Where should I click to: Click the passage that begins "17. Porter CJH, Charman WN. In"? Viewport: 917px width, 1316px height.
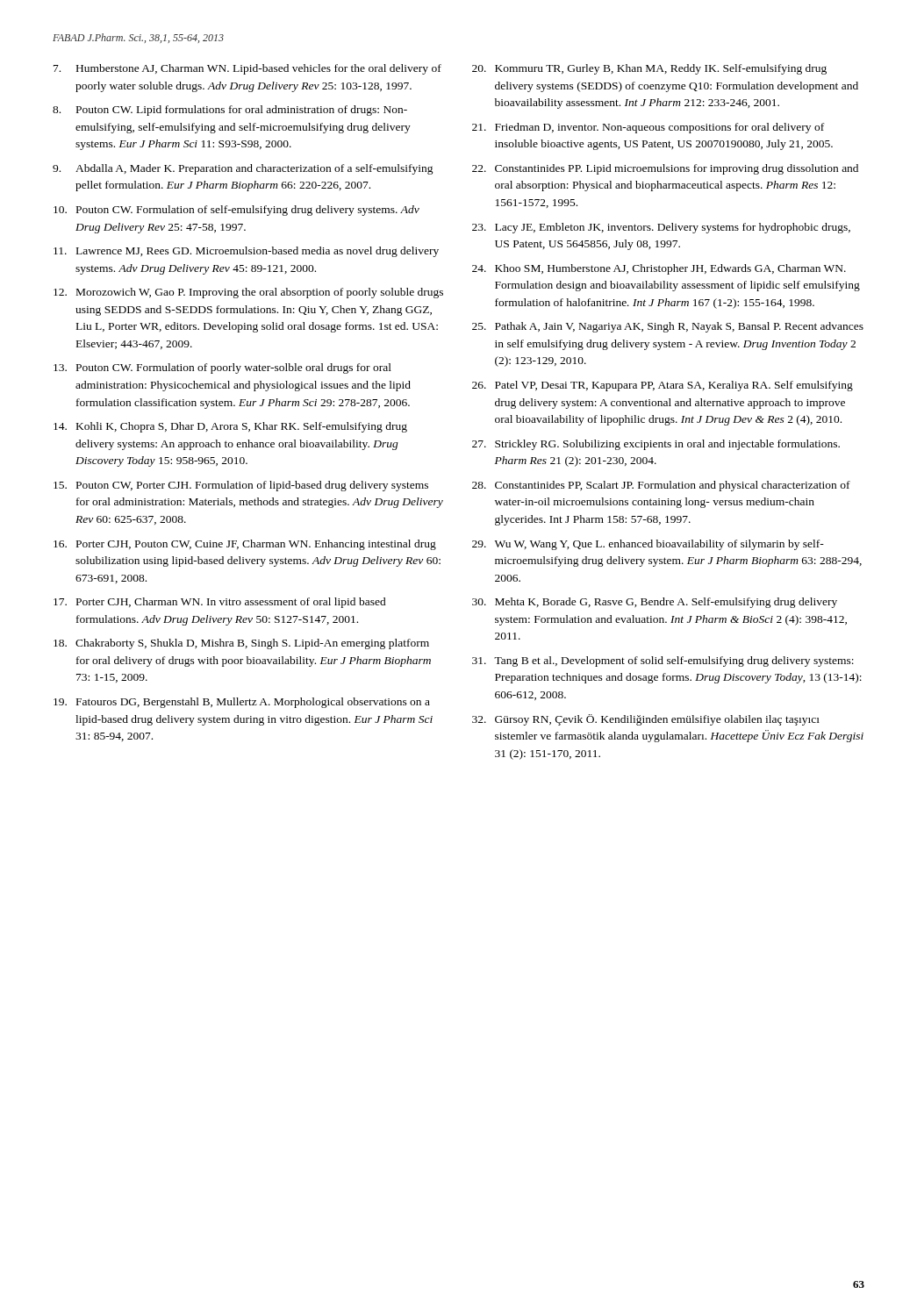(249, 610)
